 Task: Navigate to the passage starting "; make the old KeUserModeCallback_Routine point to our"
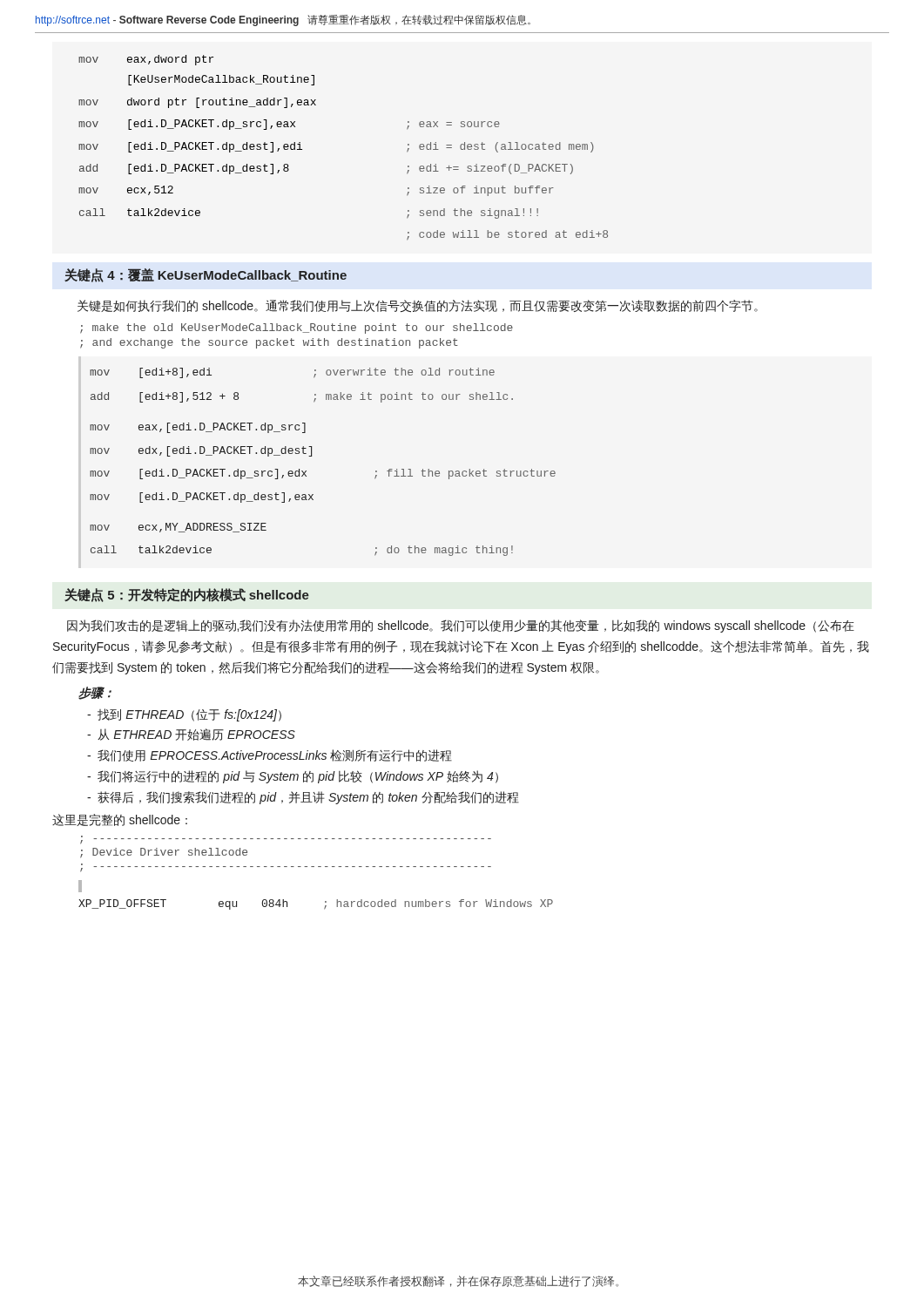296,328
